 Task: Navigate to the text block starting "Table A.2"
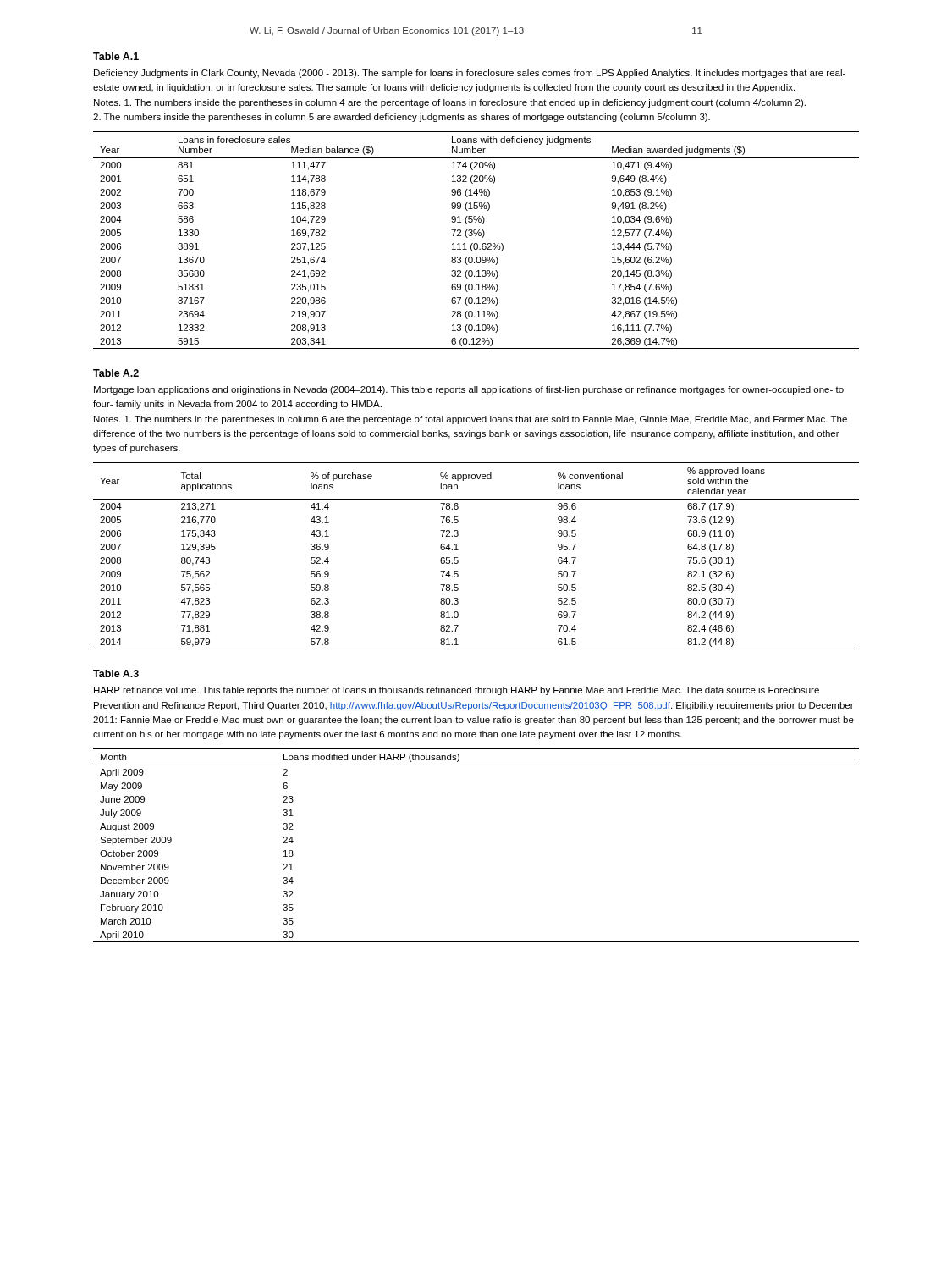(116, 373)
